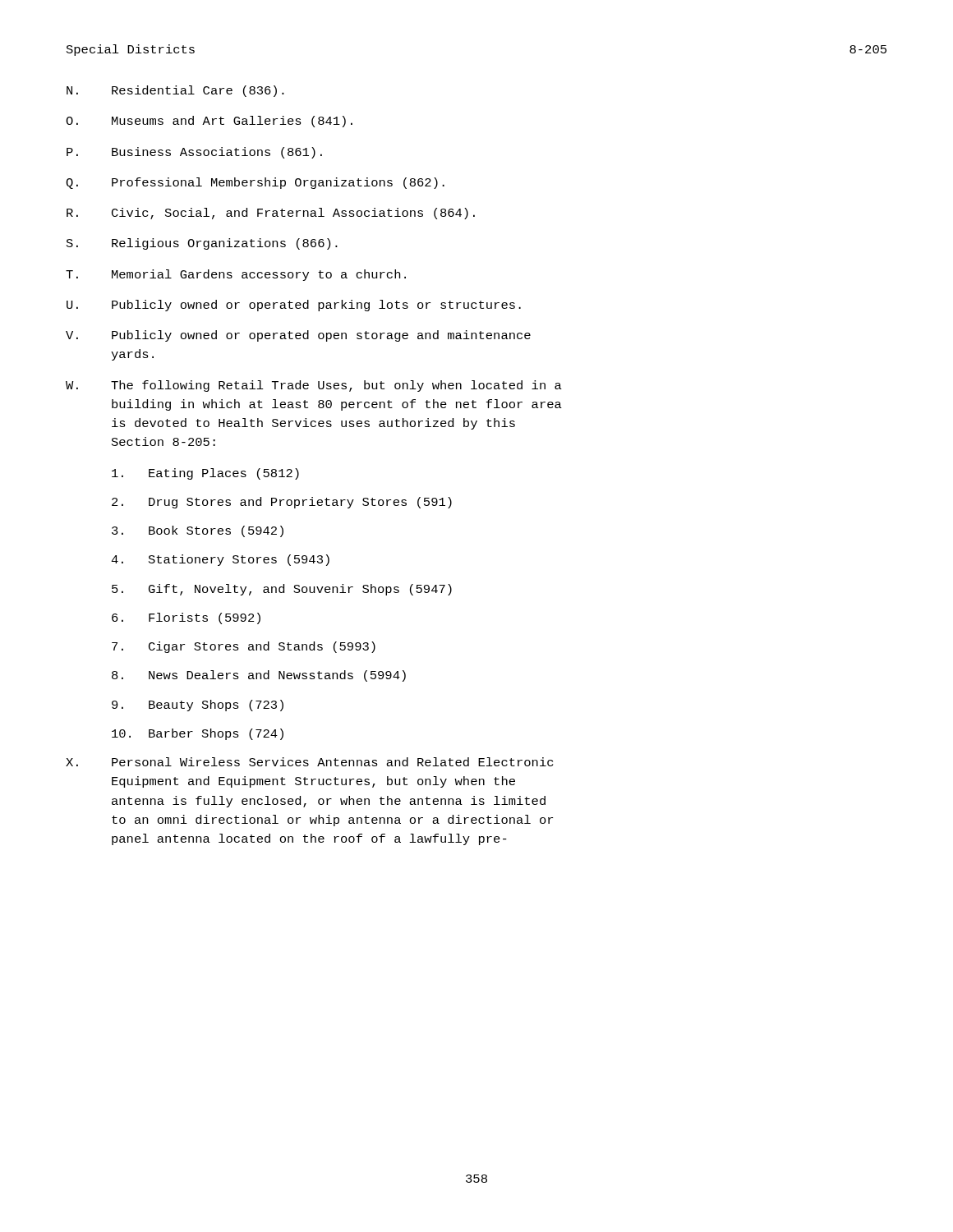Select the list item that reads "7. Cigar Stores and Stands (5993)"
The image size is (953, 1232).
(x=257, y=647)
